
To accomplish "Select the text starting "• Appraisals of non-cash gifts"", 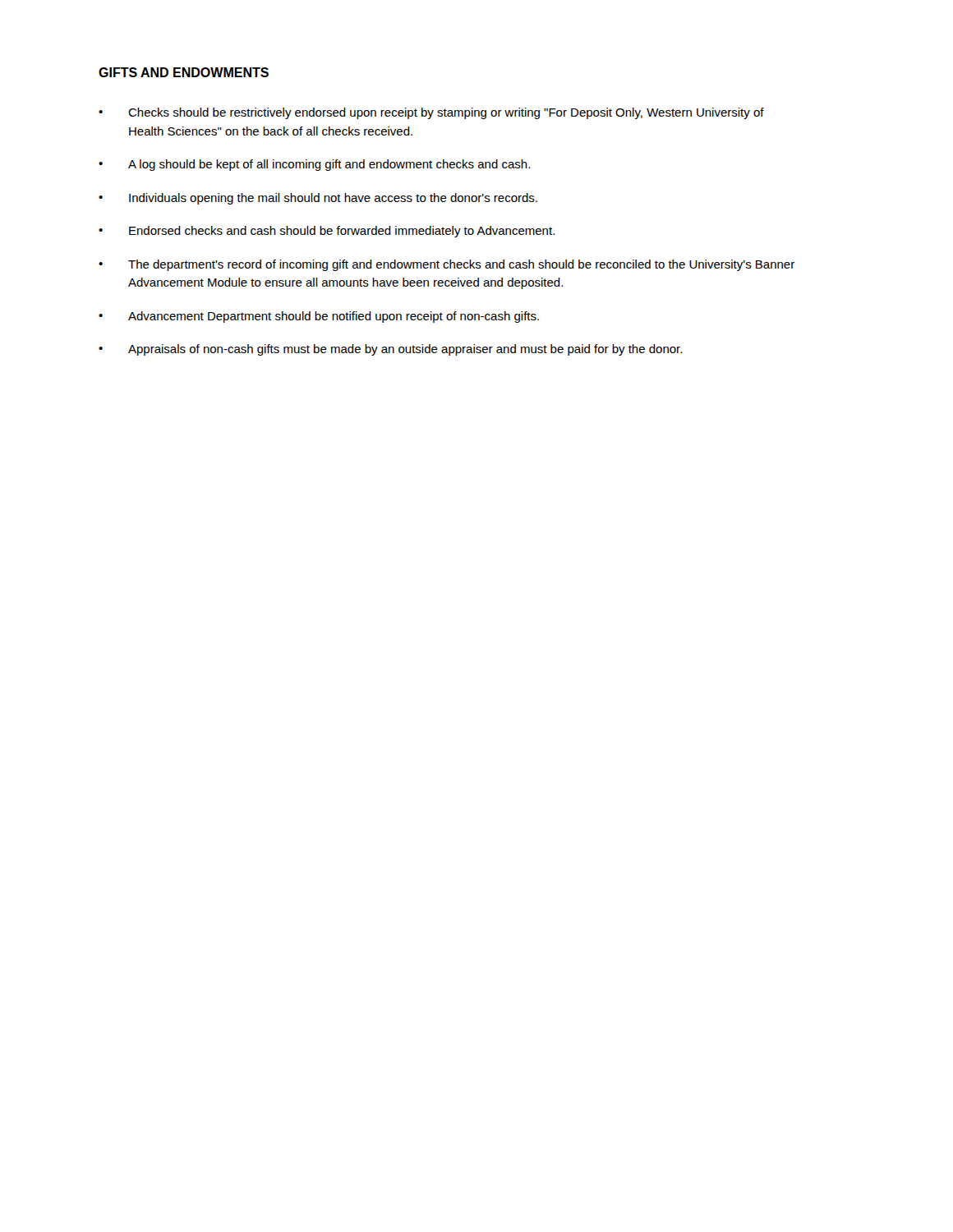I will tap(391, 349).
